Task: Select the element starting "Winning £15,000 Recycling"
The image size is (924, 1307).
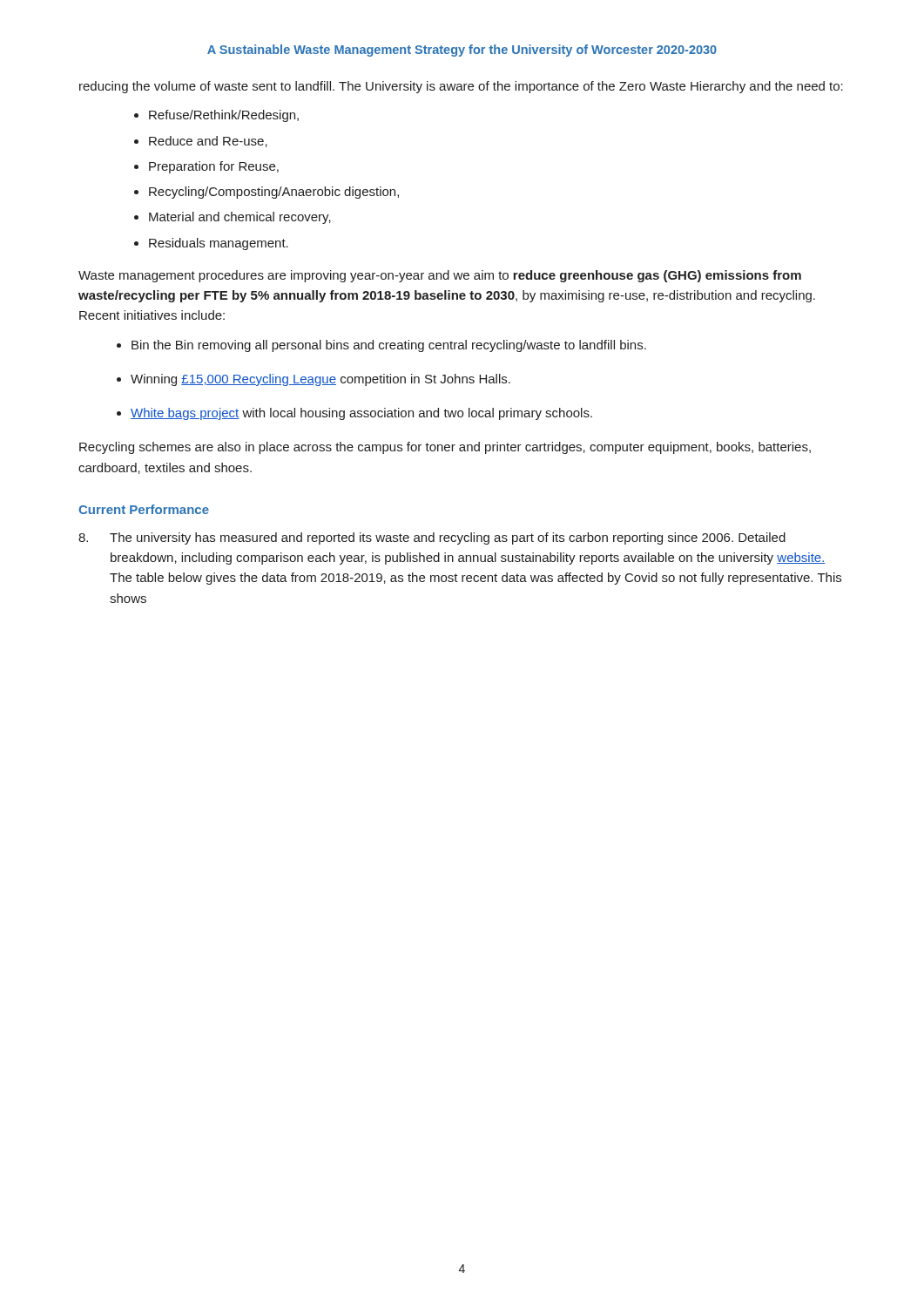Action: point(321,378)
